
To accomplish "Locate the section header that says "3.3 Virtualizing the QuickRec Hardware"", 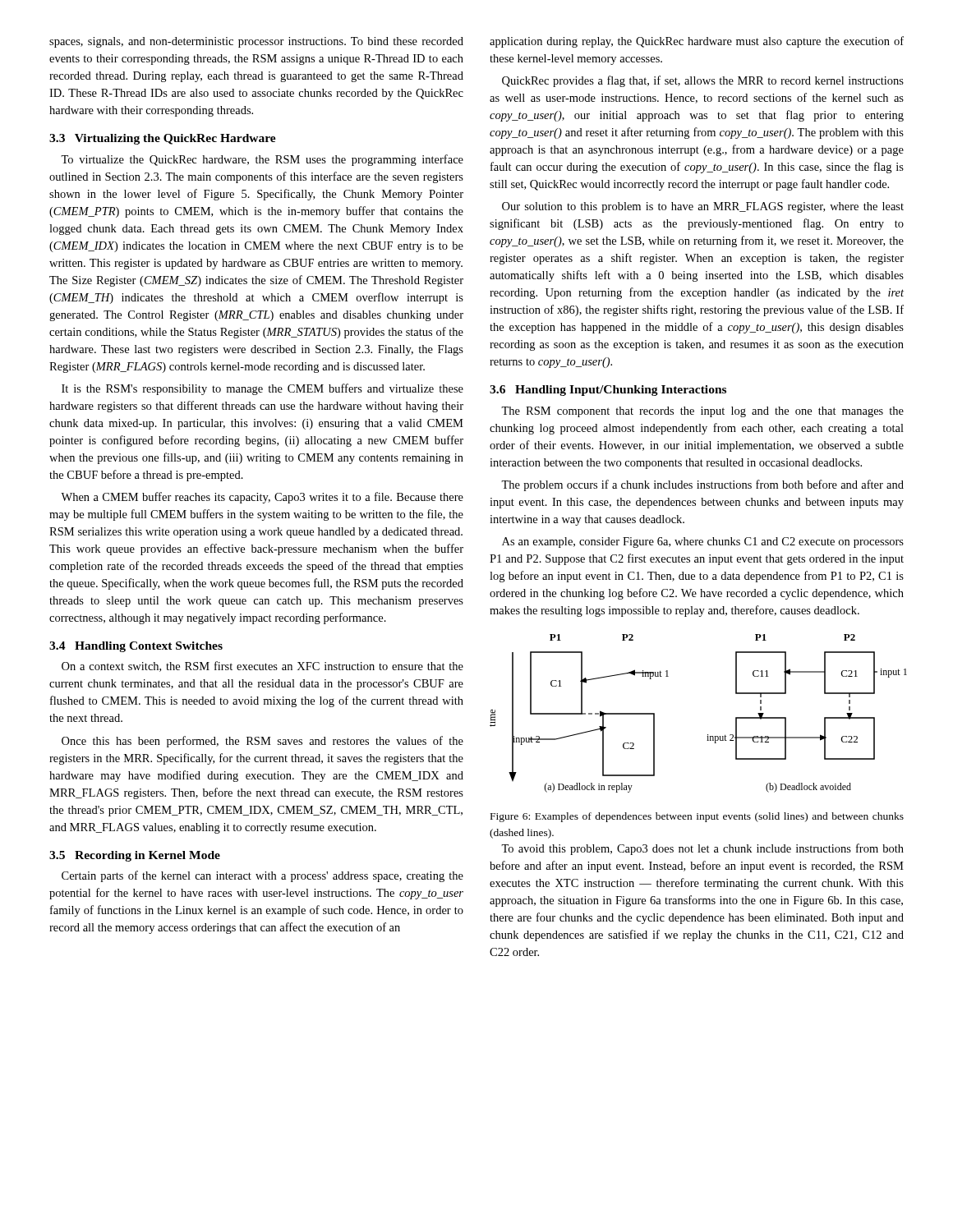I will click(x=163, y=138).
